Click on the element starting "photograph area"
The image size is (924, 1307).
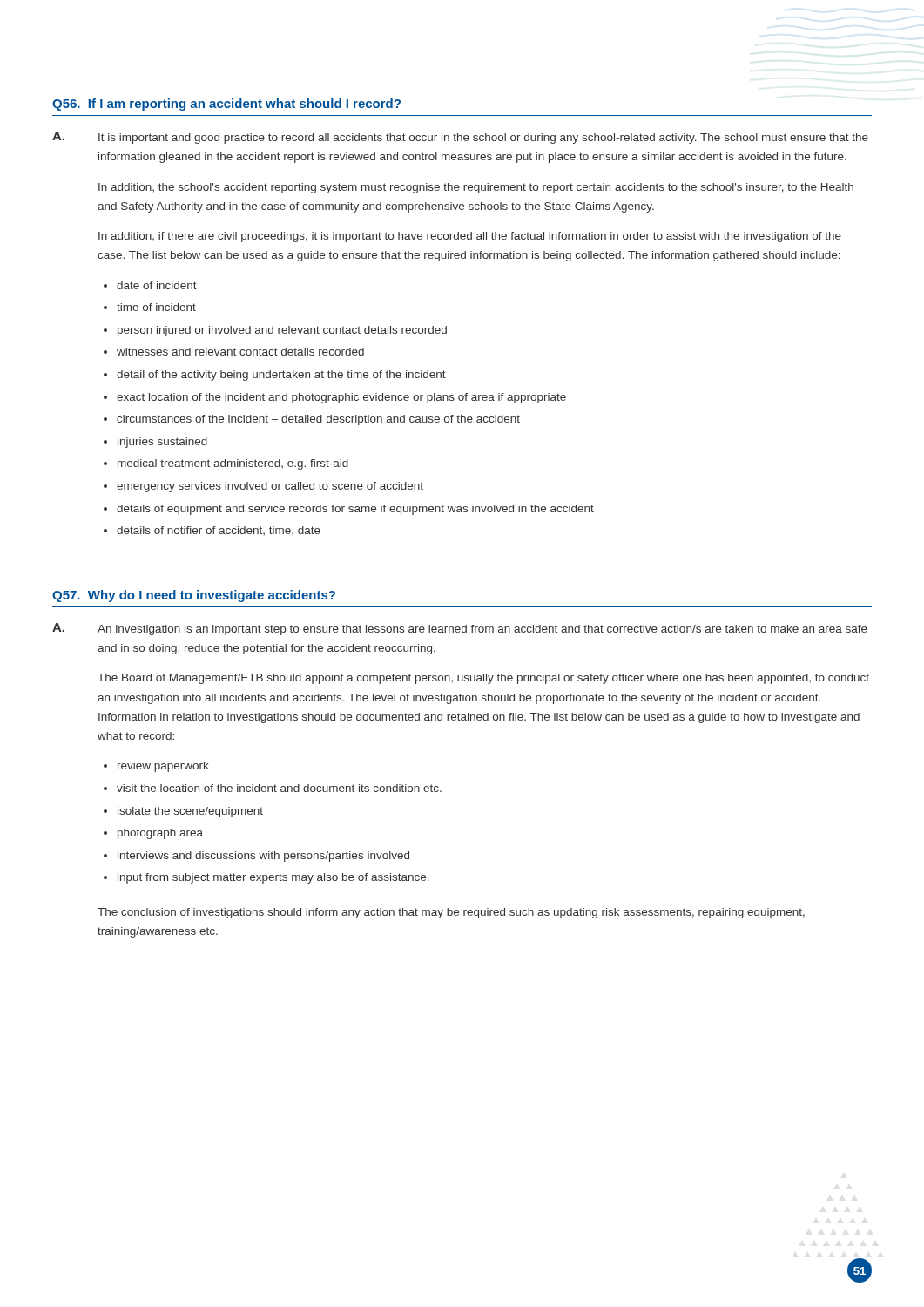point(160,834)
